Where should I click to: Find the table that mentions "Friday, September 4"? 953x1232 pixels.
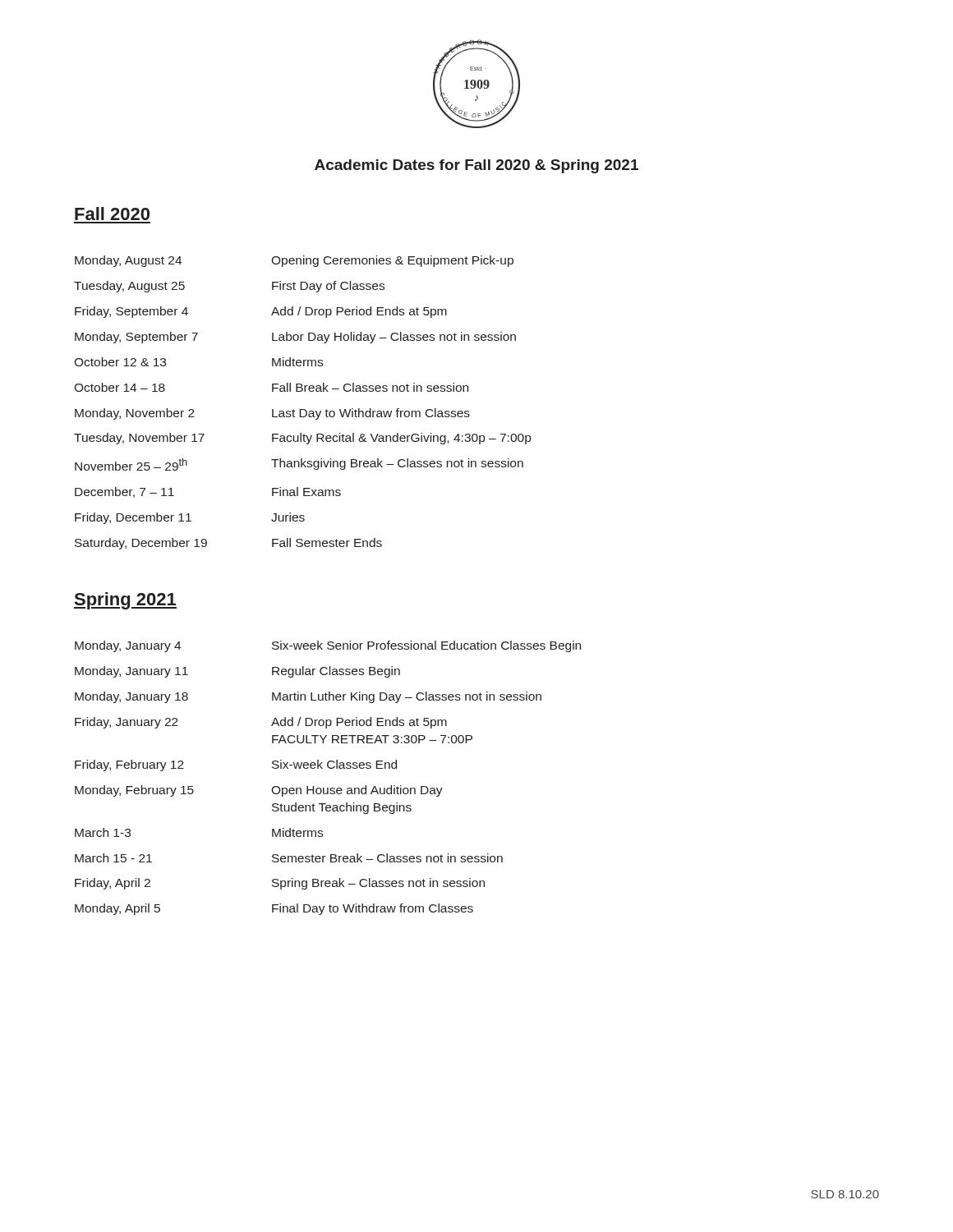476,402
